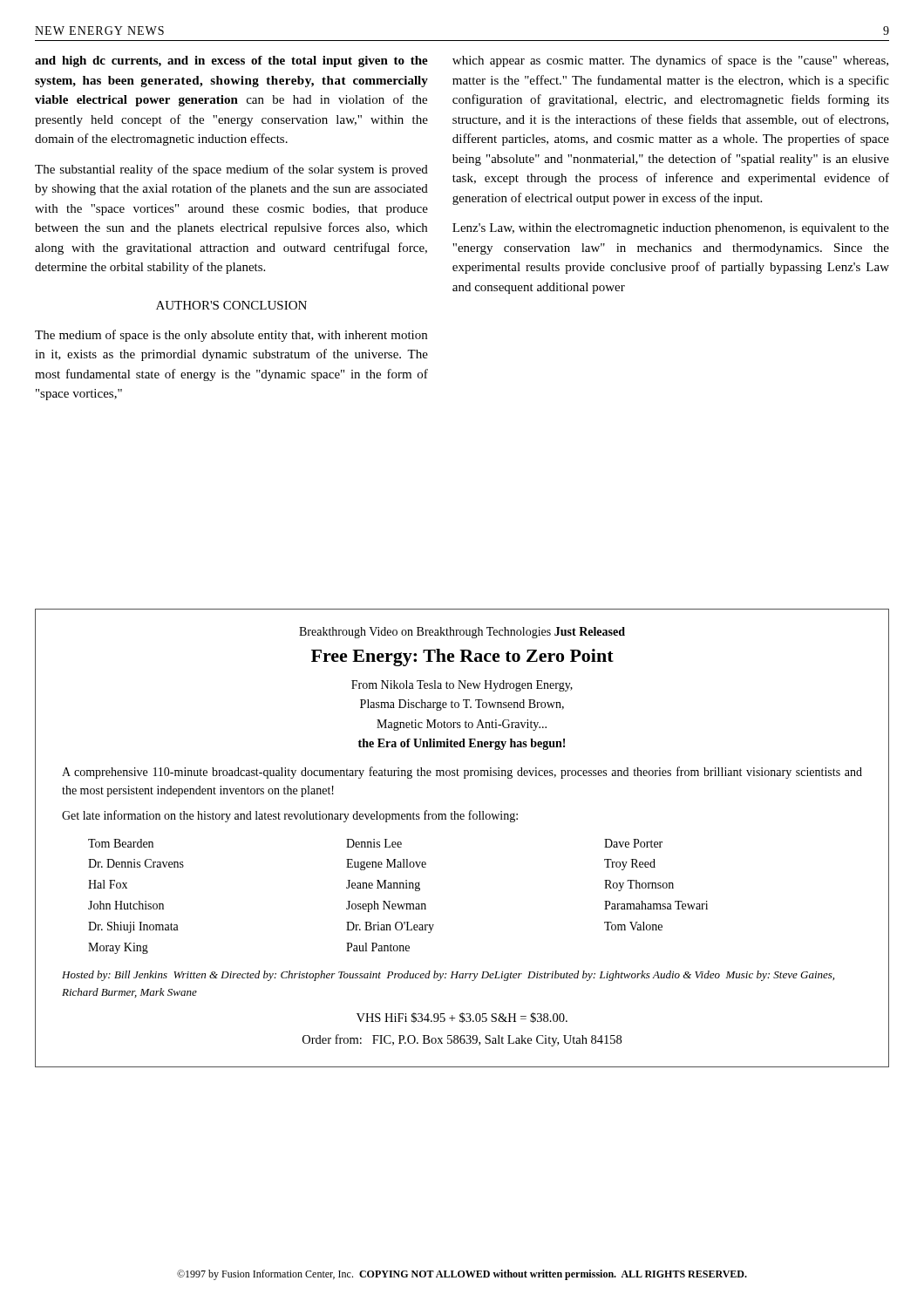Image resolution: width=924 pixels, height=1308 pixels.
Task: Click on the title that reads "Free Energy: The"
Action: point(462,655)
